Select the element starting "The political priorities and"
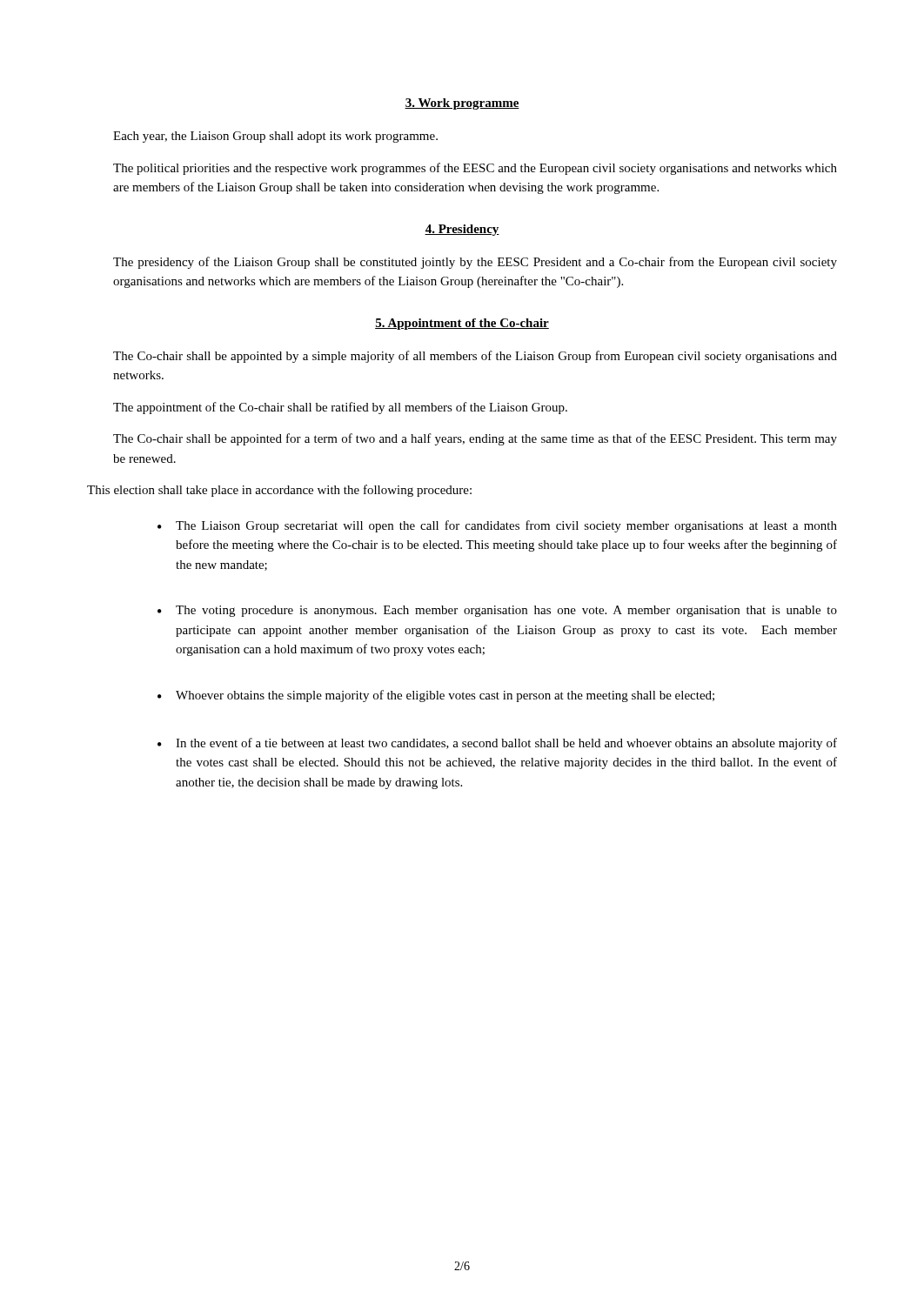 475,177
